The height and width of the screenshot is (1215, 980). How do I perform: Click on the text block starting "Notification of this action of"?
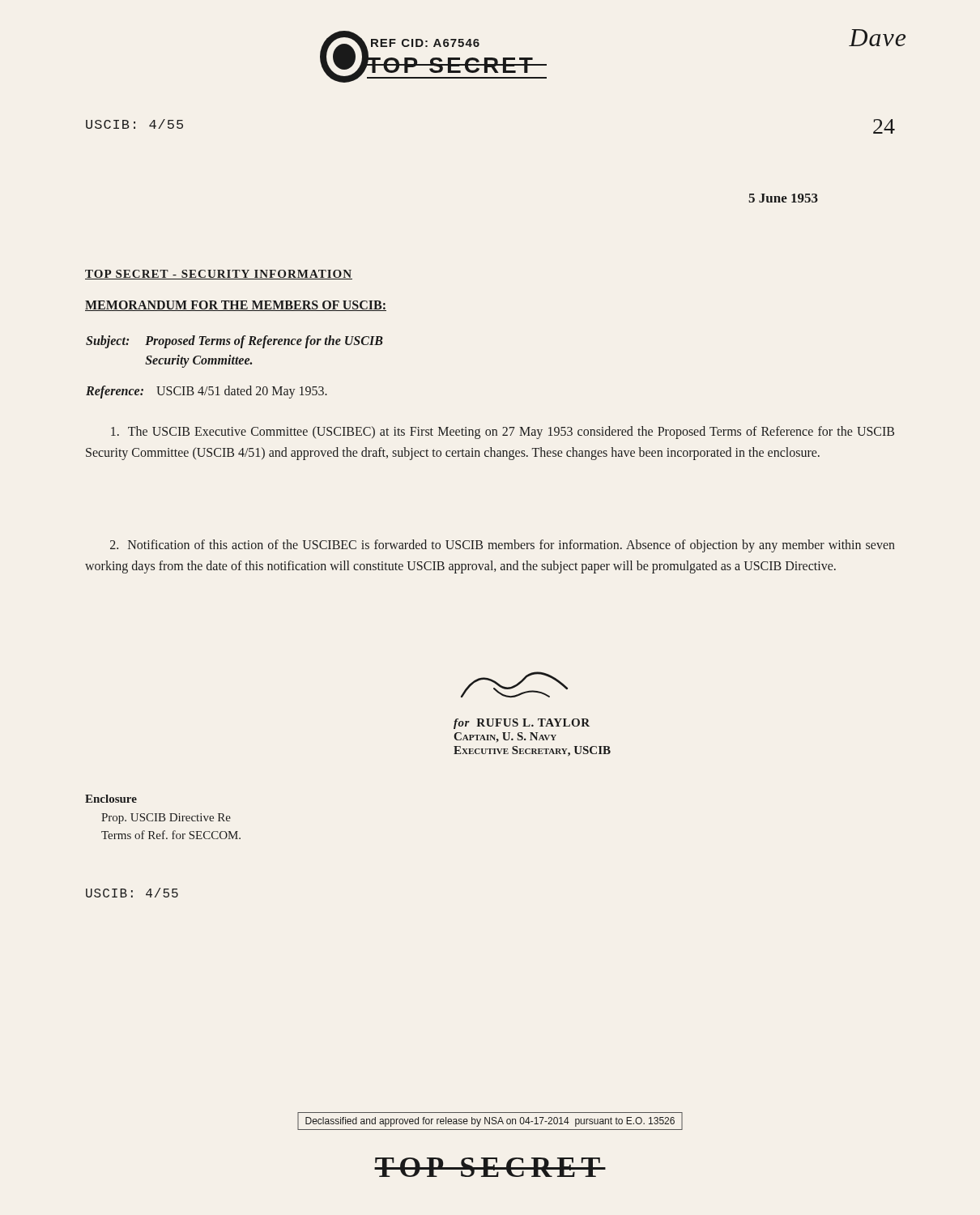pos(490,555)
